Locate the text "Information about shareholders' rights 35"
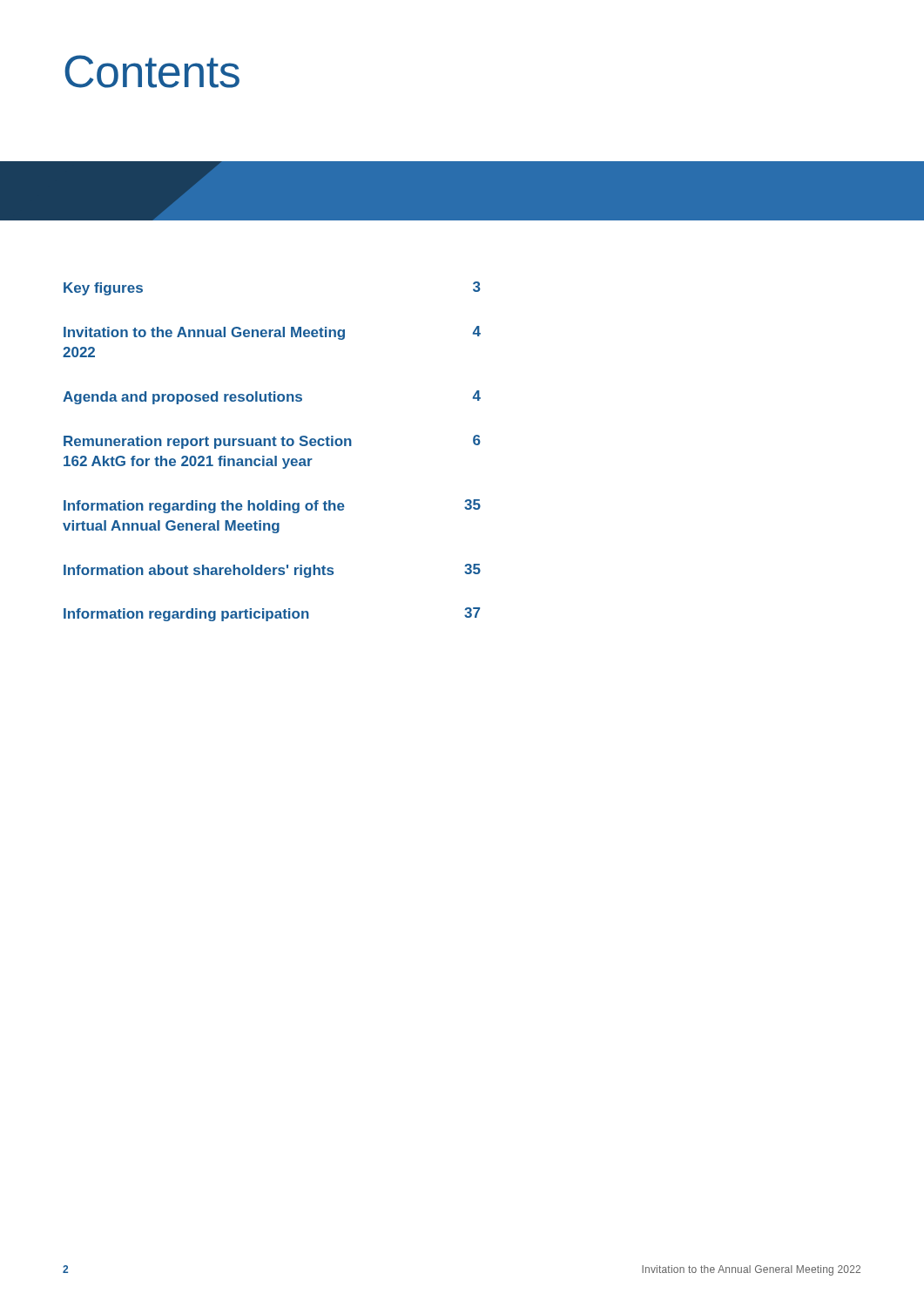The height and width of the screenshot is (1307, 924). pyautogui.click(x=272, y=571)
